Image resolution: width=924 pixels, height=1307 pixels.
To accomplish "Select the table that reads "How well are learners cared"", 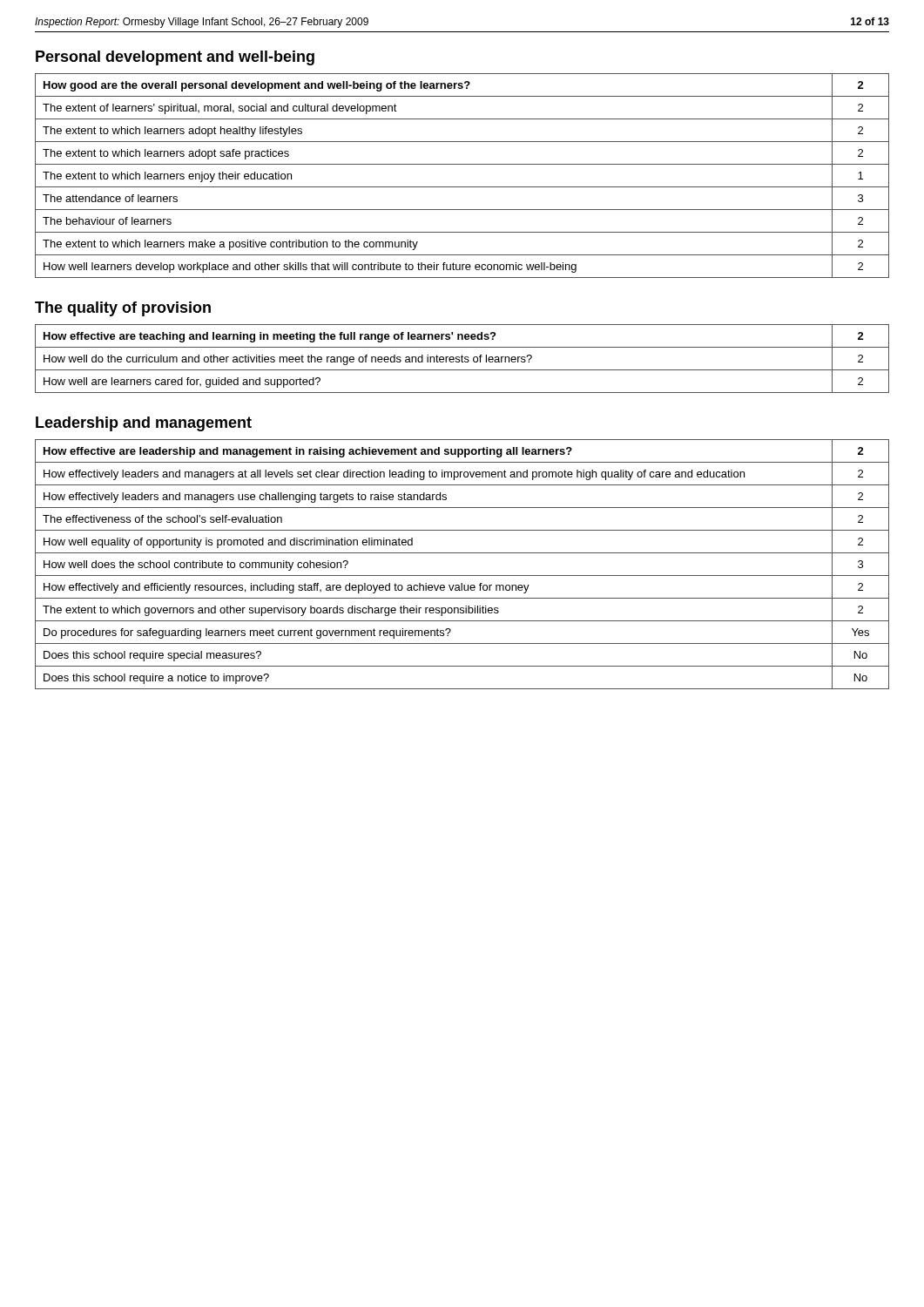I will point(462,359).
